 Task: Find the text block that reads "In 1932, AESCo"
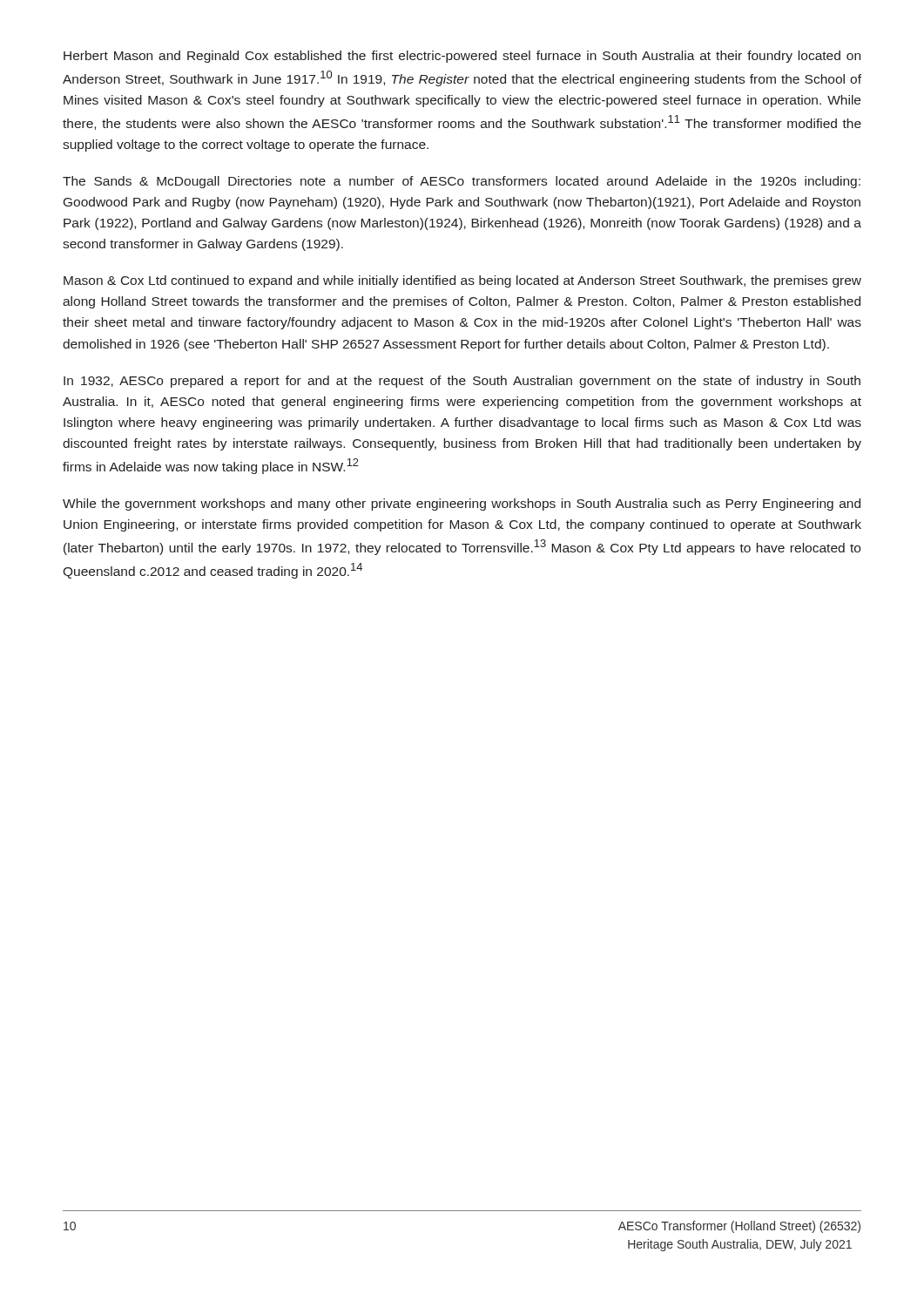click(462, 423)
